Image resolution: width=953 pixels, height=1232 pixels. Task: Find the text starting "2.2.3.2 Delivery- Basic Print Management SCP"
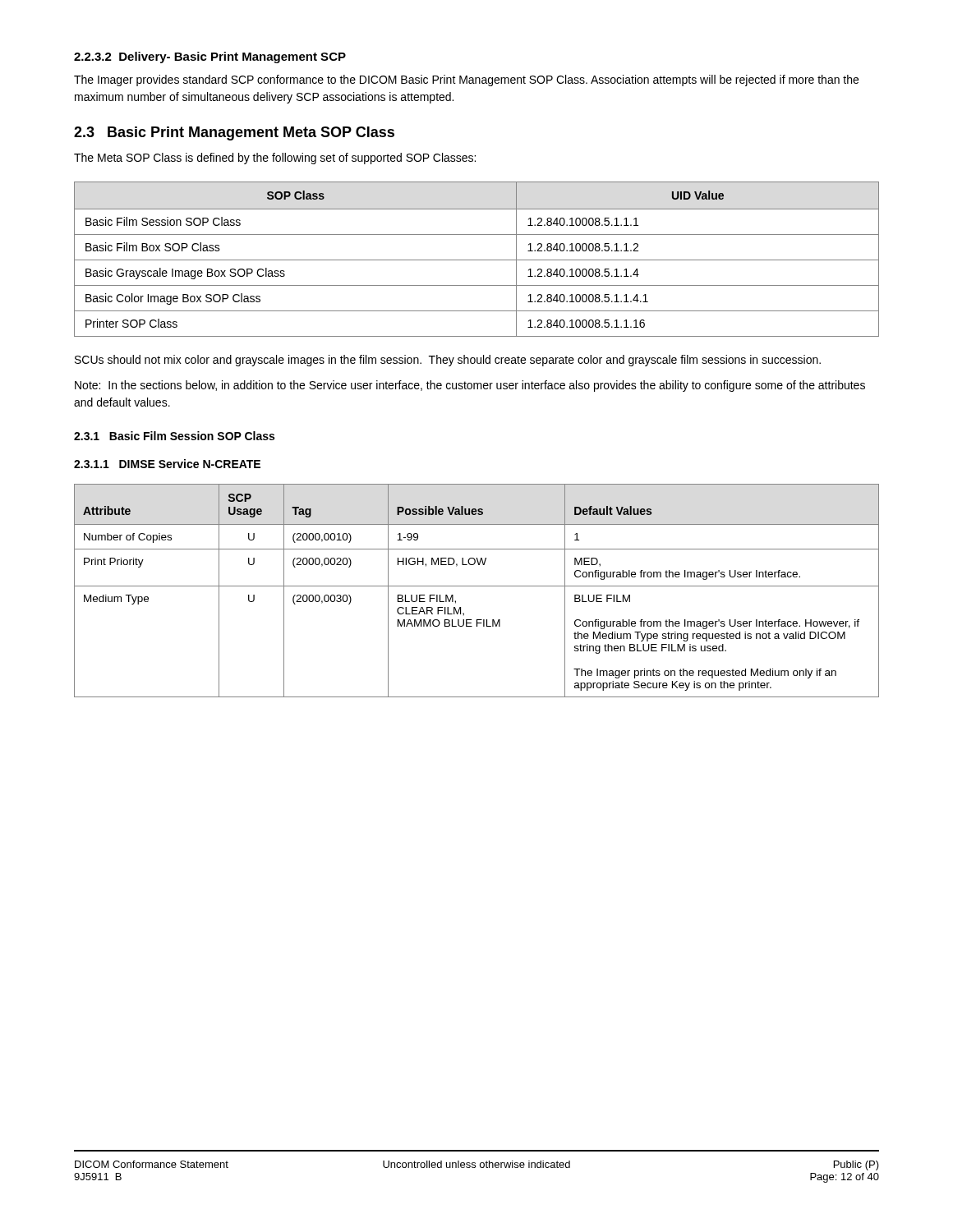(210, 57)
